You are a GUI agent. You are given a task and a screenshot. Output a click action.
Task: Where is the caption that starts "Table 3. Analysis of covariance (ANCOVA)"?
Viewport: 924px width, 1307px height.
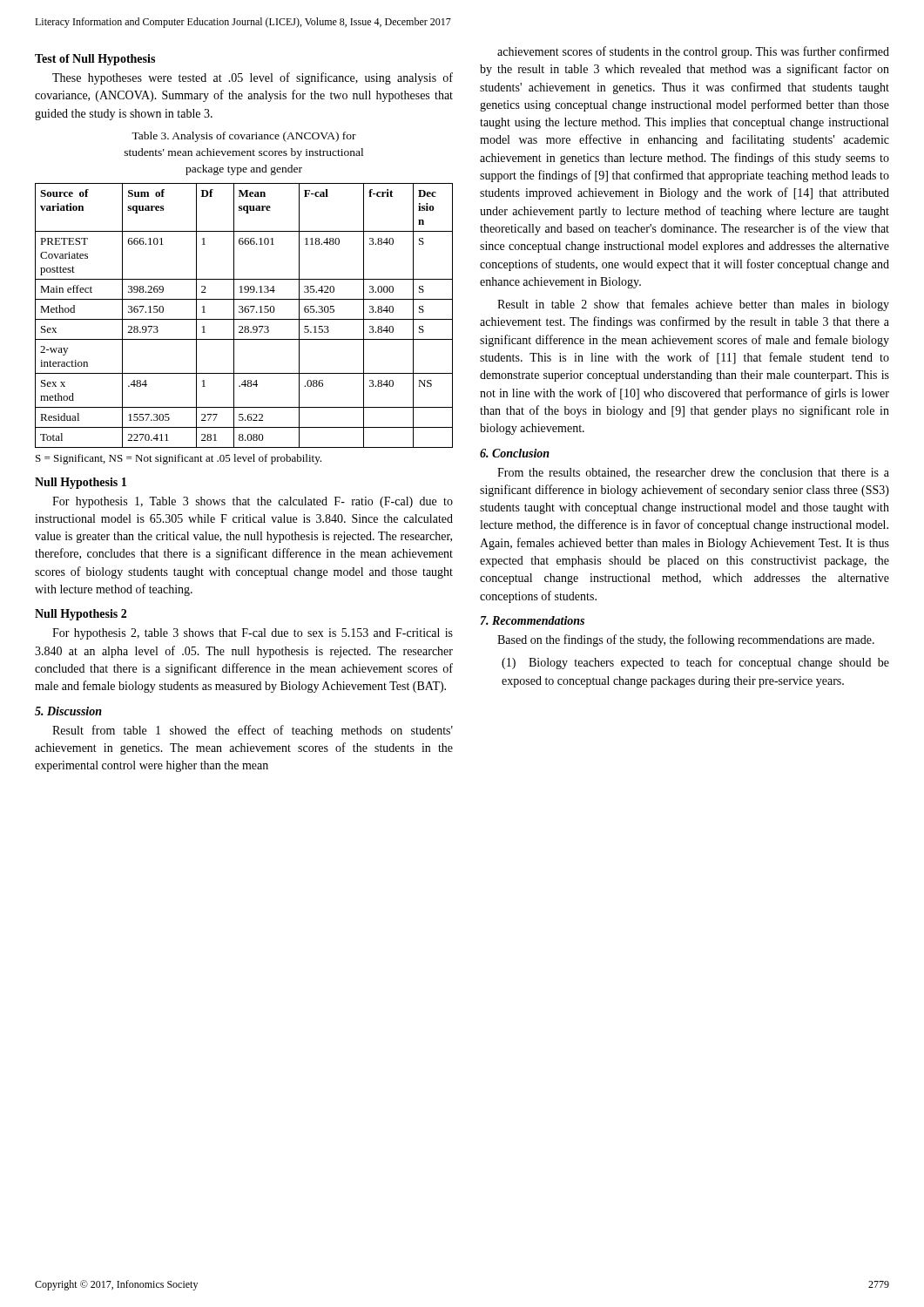[x=244, y=152]
